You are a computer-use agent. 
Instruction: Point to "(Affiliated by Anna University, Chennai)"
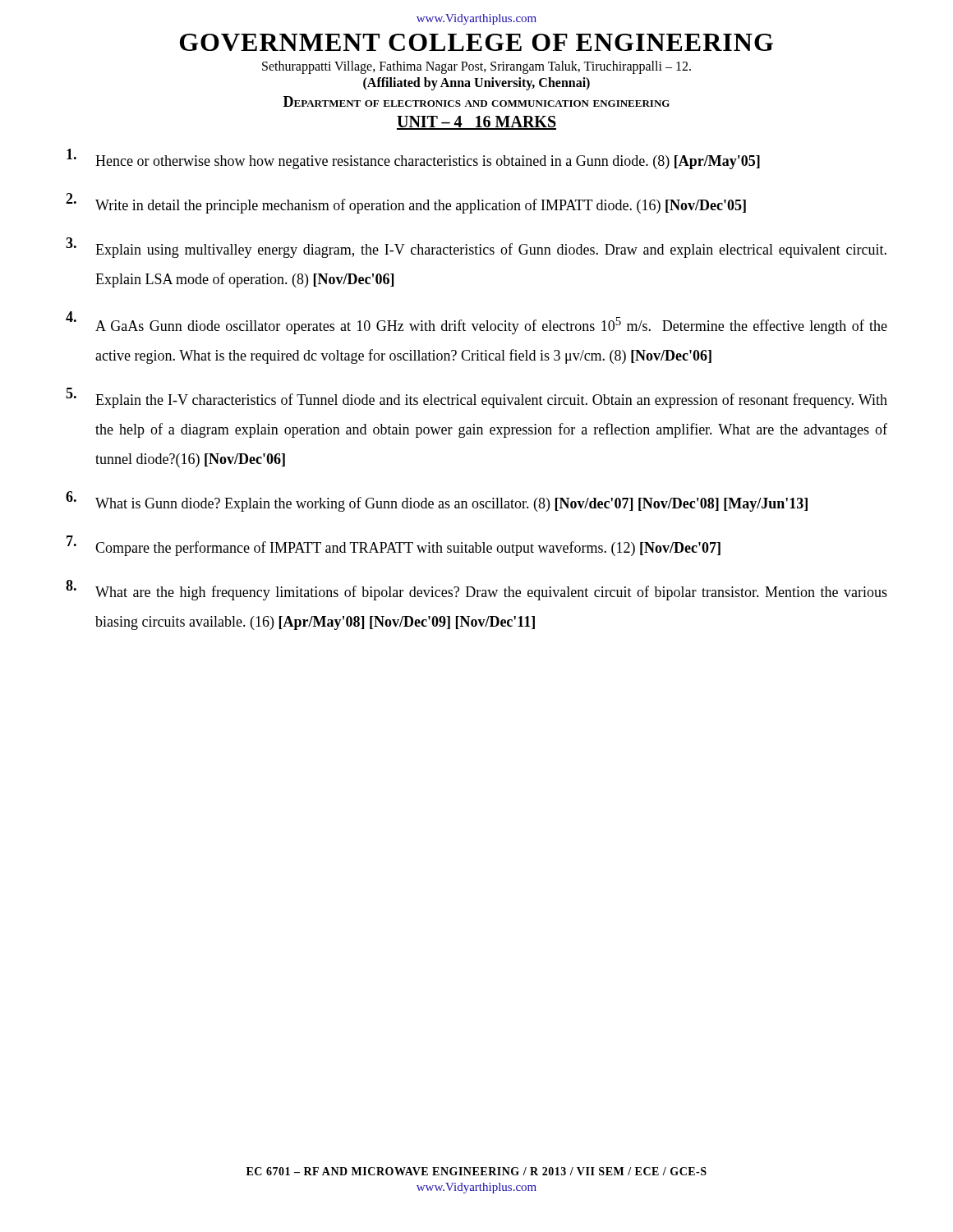click(x=476, y=83)
